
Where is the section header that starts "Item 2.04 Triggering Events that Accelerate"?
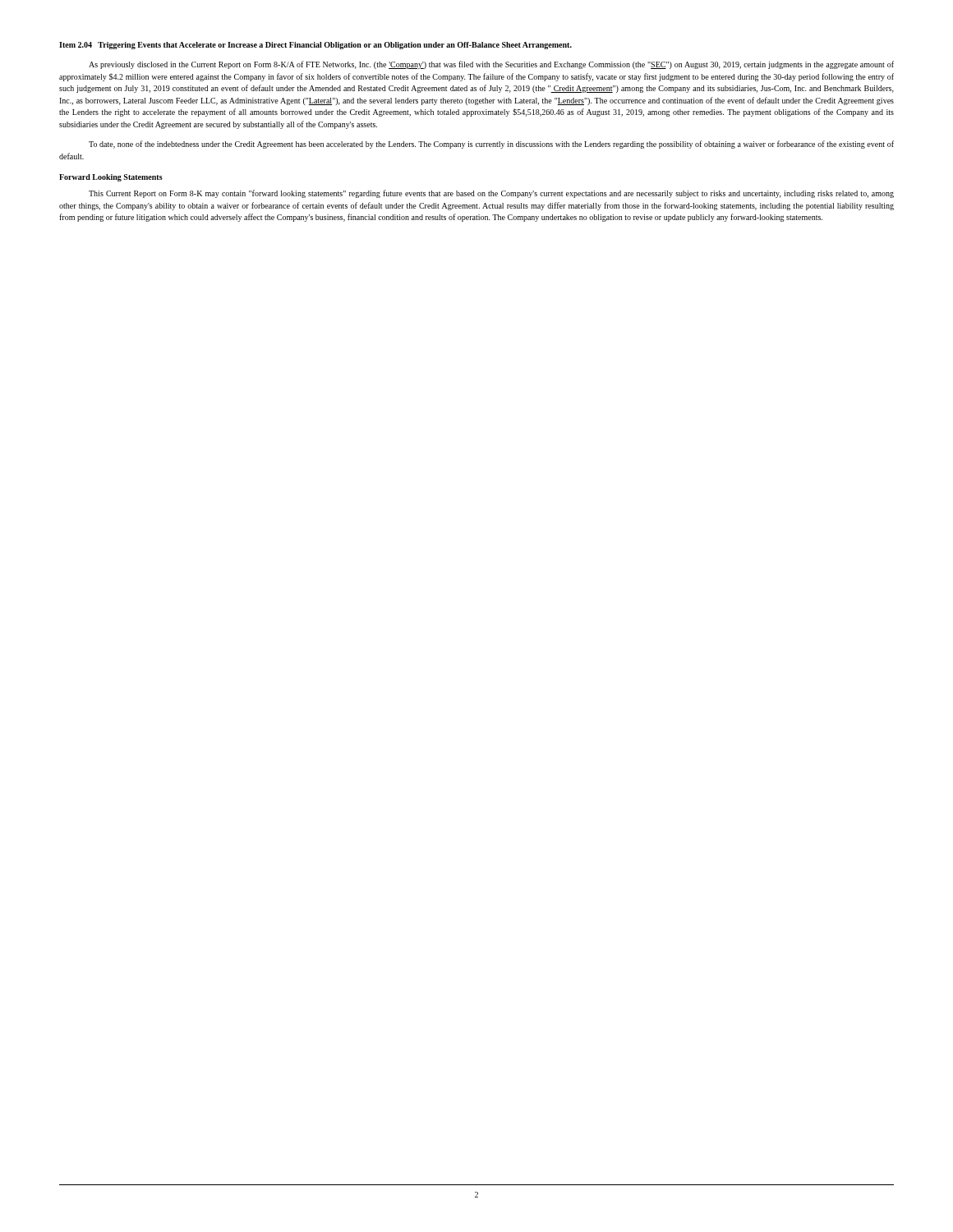(315, 45)
